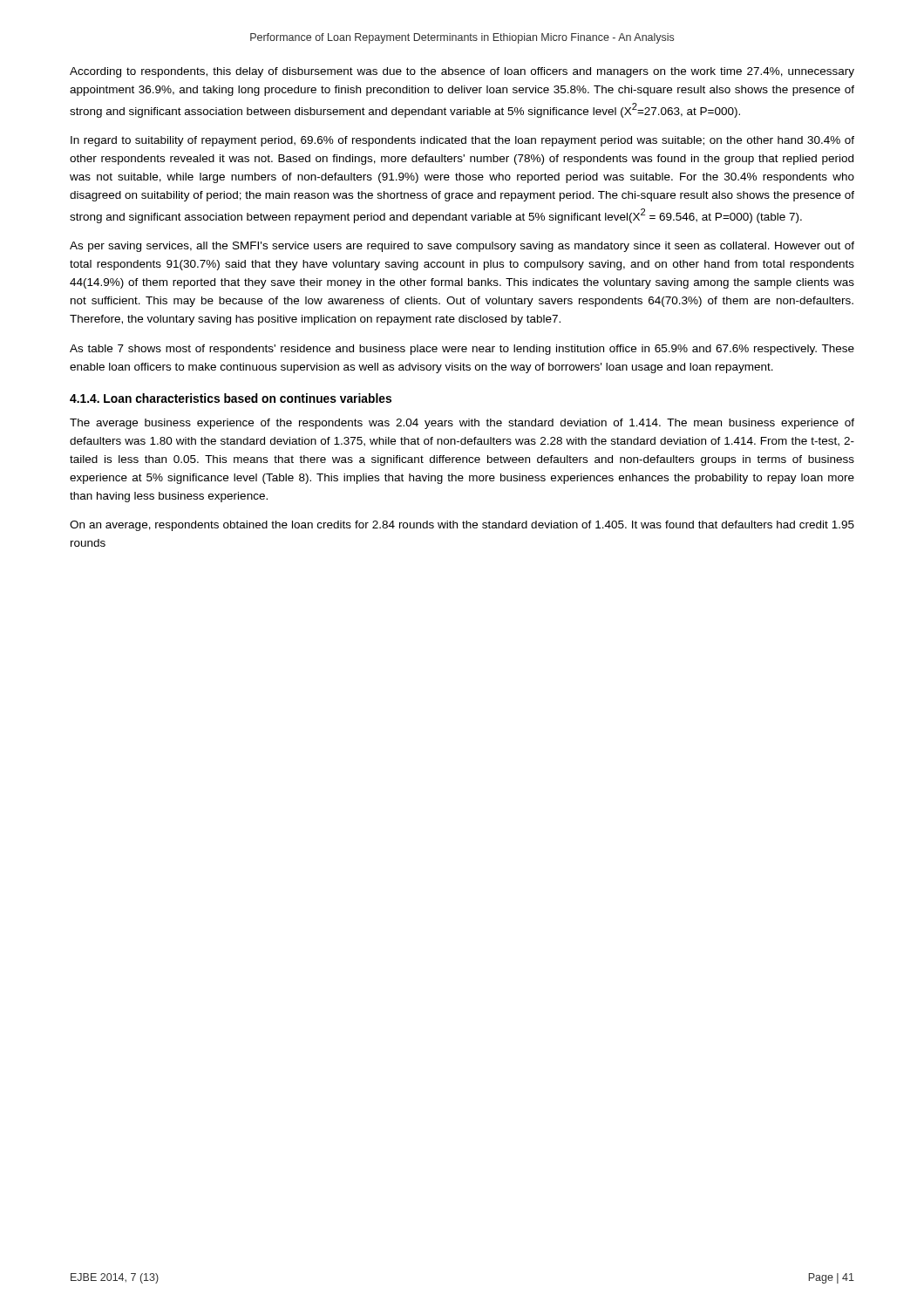This screenshot has height=1308, width=924.
Task: Find the block on this page that starts "As per saving"
Action: (462, 283)
